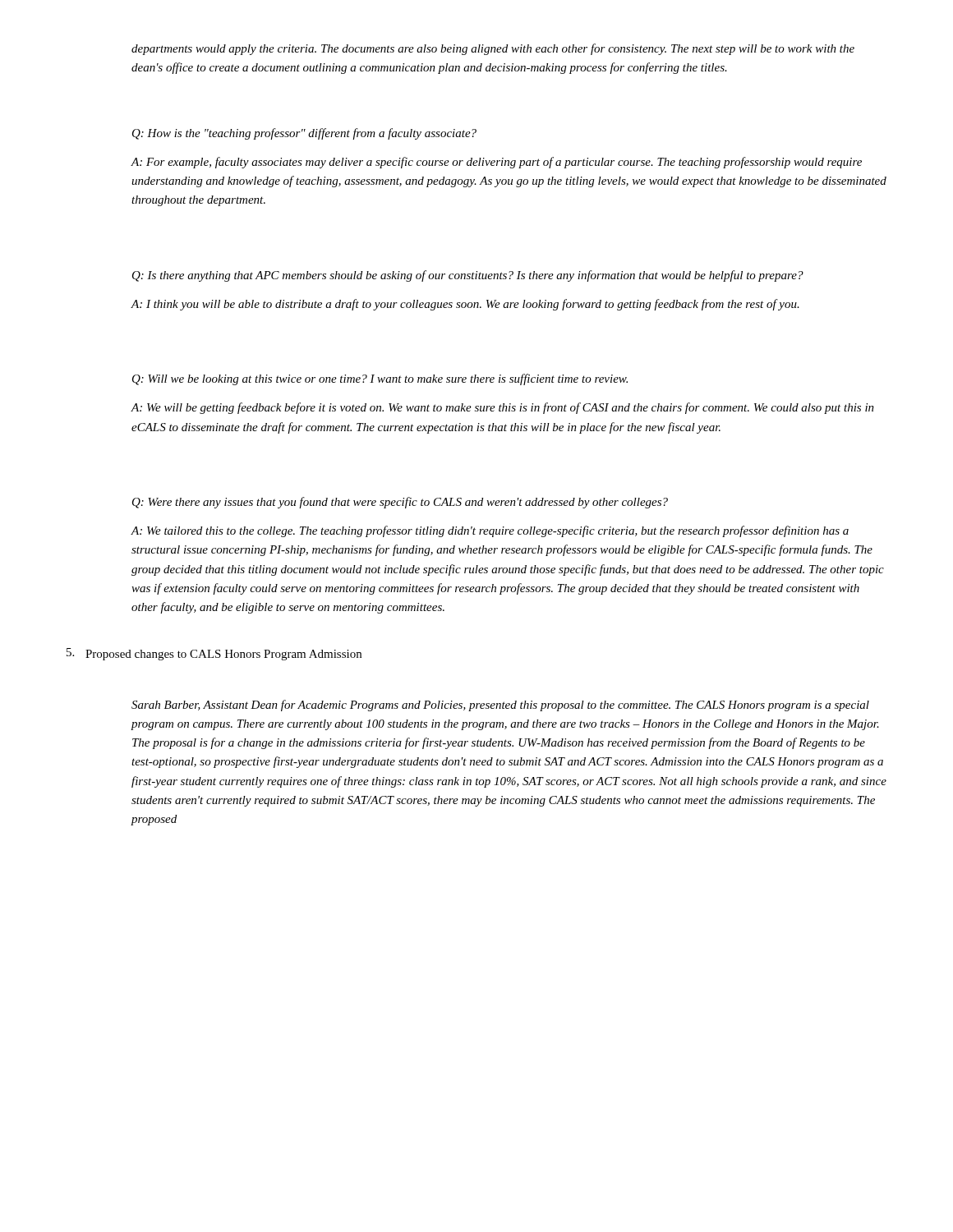Find the list item with the text "5. Proposed changes to CALS Honors"
Viewport: 953px width, 1232px height.
click(x=214, y=654)
